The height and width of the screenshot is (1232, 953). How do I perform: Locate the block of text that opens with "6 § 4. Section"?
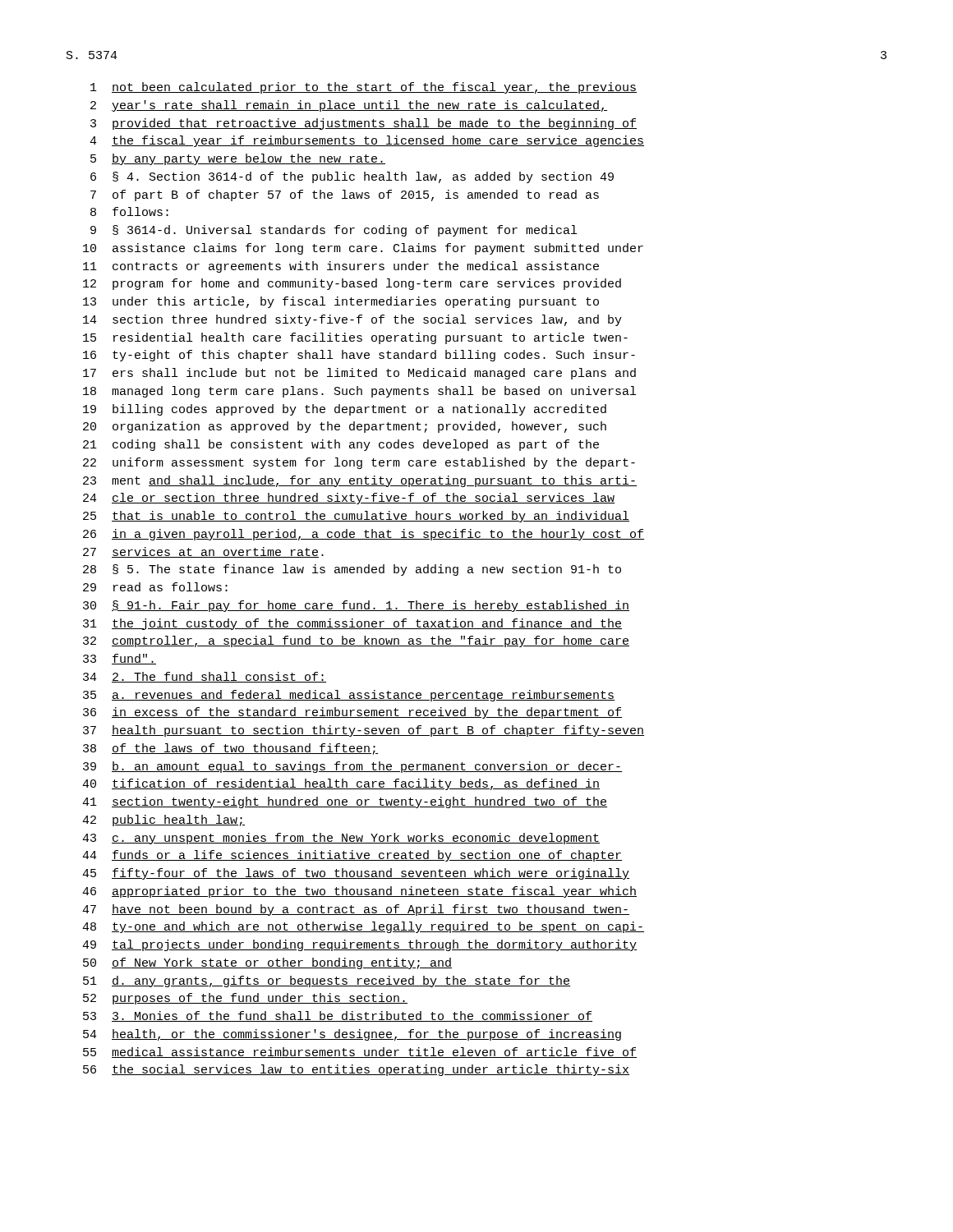click(476, 178)
